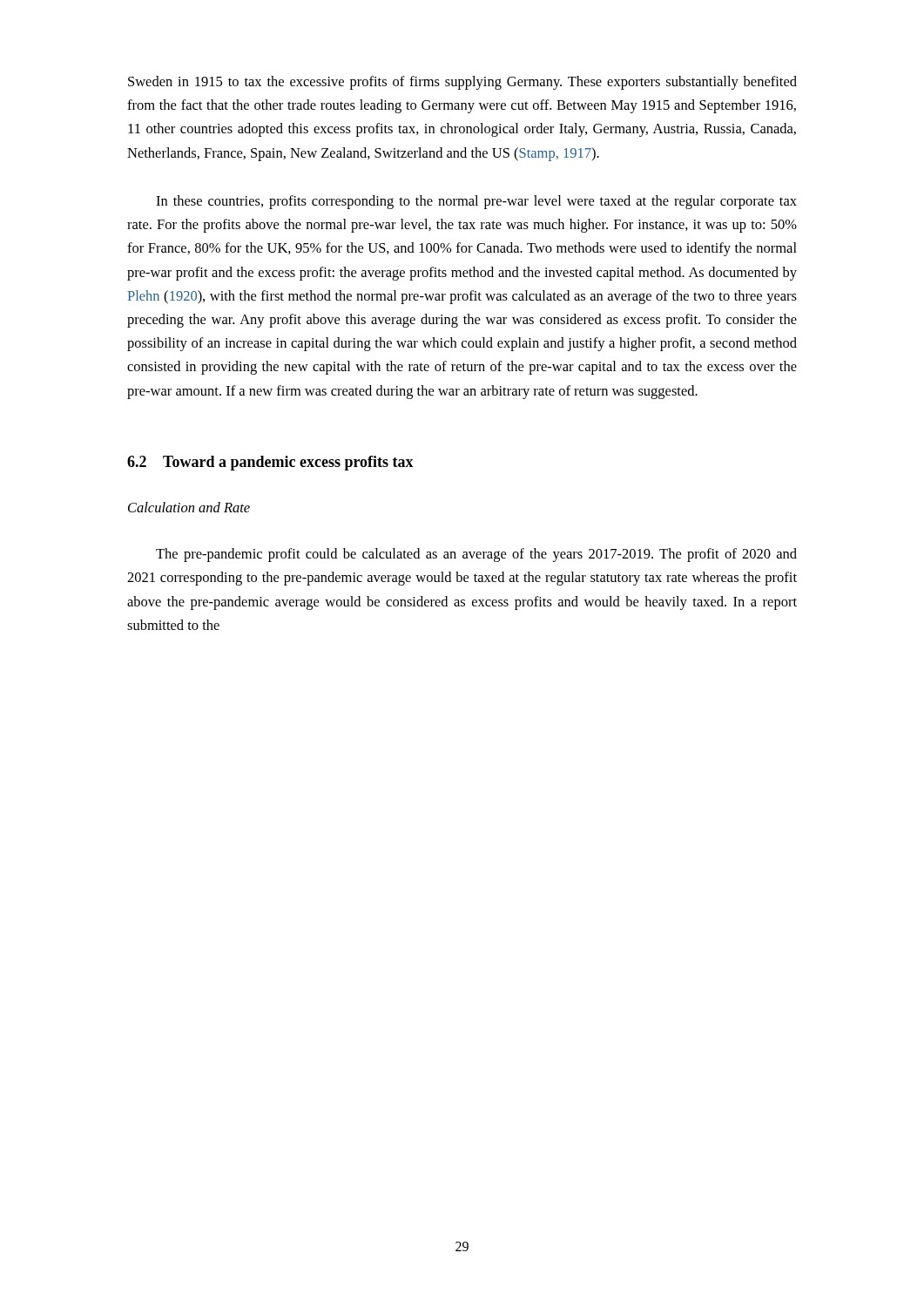Point to the block starting "The pre-pandemic profit could be calculated as"

coord(462,590)
